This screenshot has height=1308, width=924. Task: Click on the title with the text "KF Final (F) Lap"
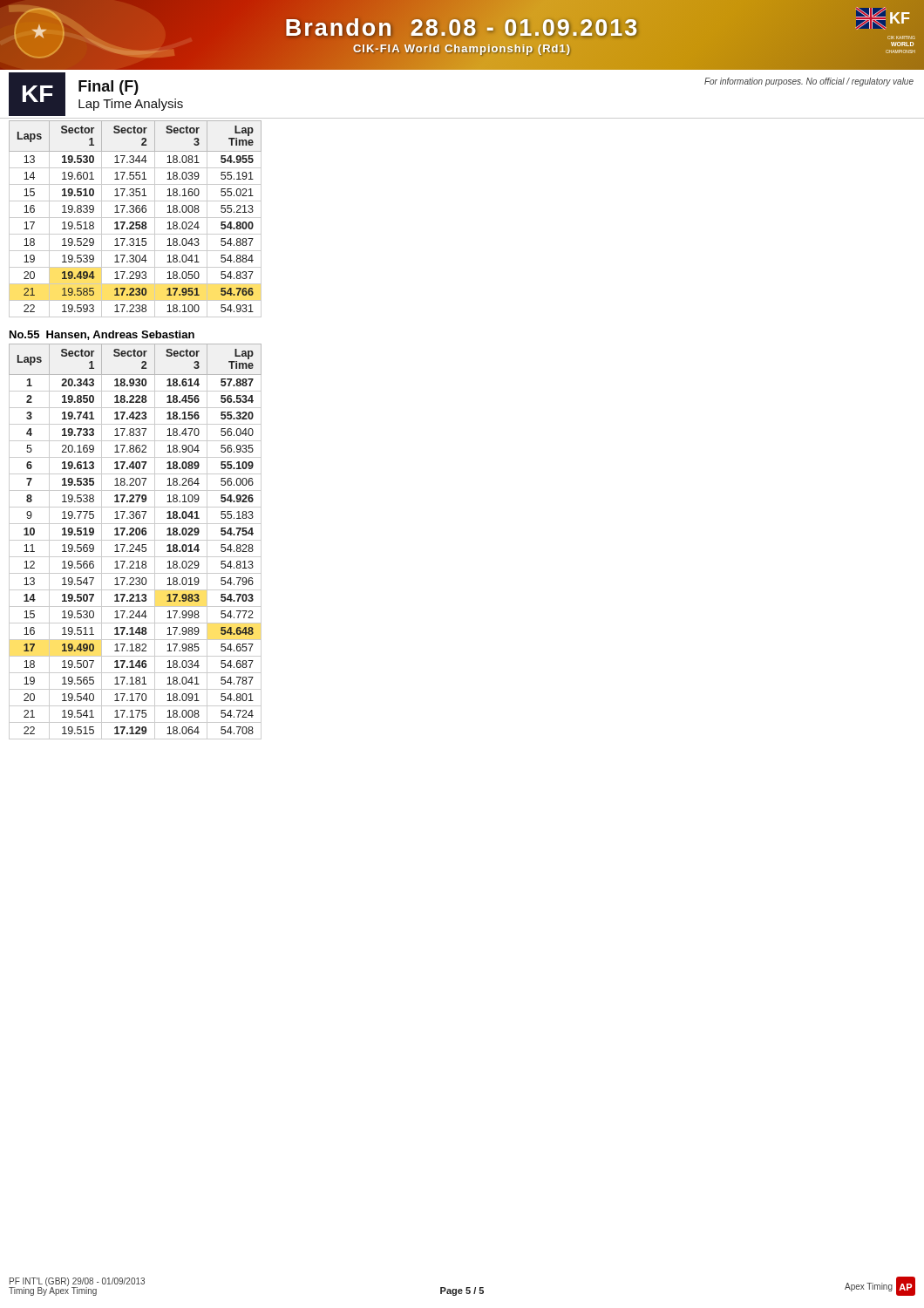(96, 94)
